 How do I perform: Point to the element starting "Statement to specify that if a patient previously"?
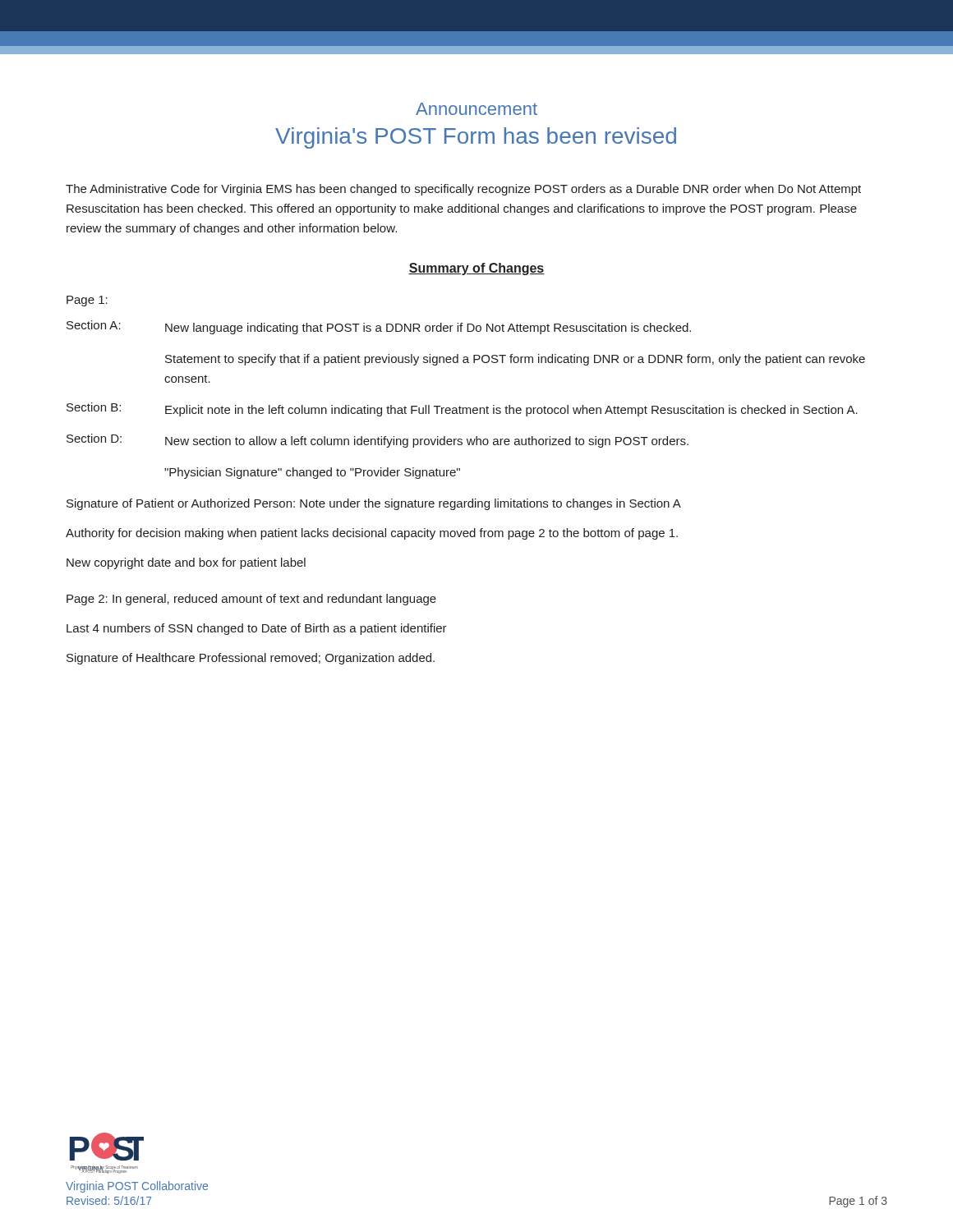click(476, 369)
